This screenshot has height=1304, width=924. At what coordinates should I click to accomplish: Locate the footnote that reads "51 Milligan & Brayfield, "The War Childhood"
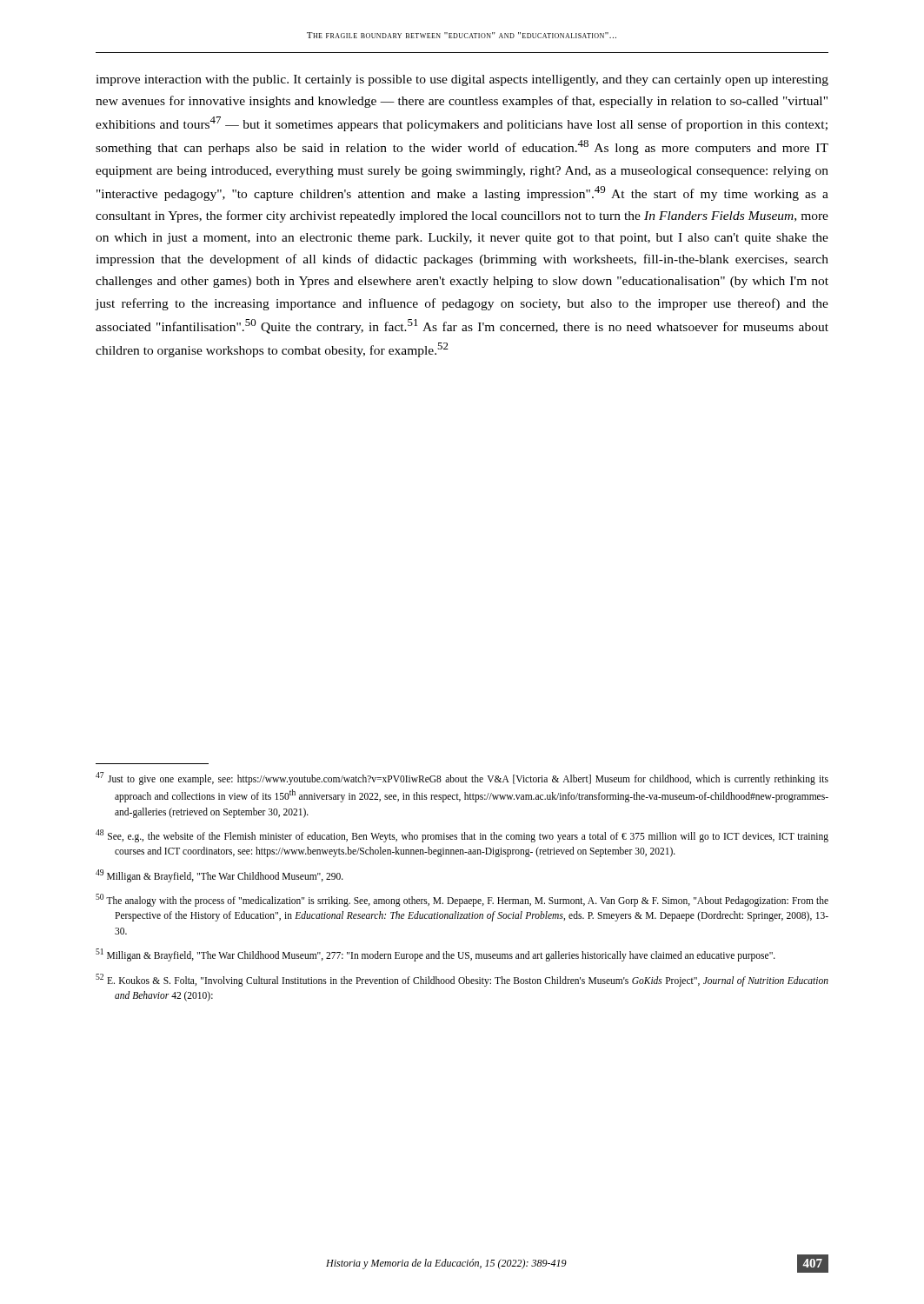pyautogui.click(x=436, y=954)
